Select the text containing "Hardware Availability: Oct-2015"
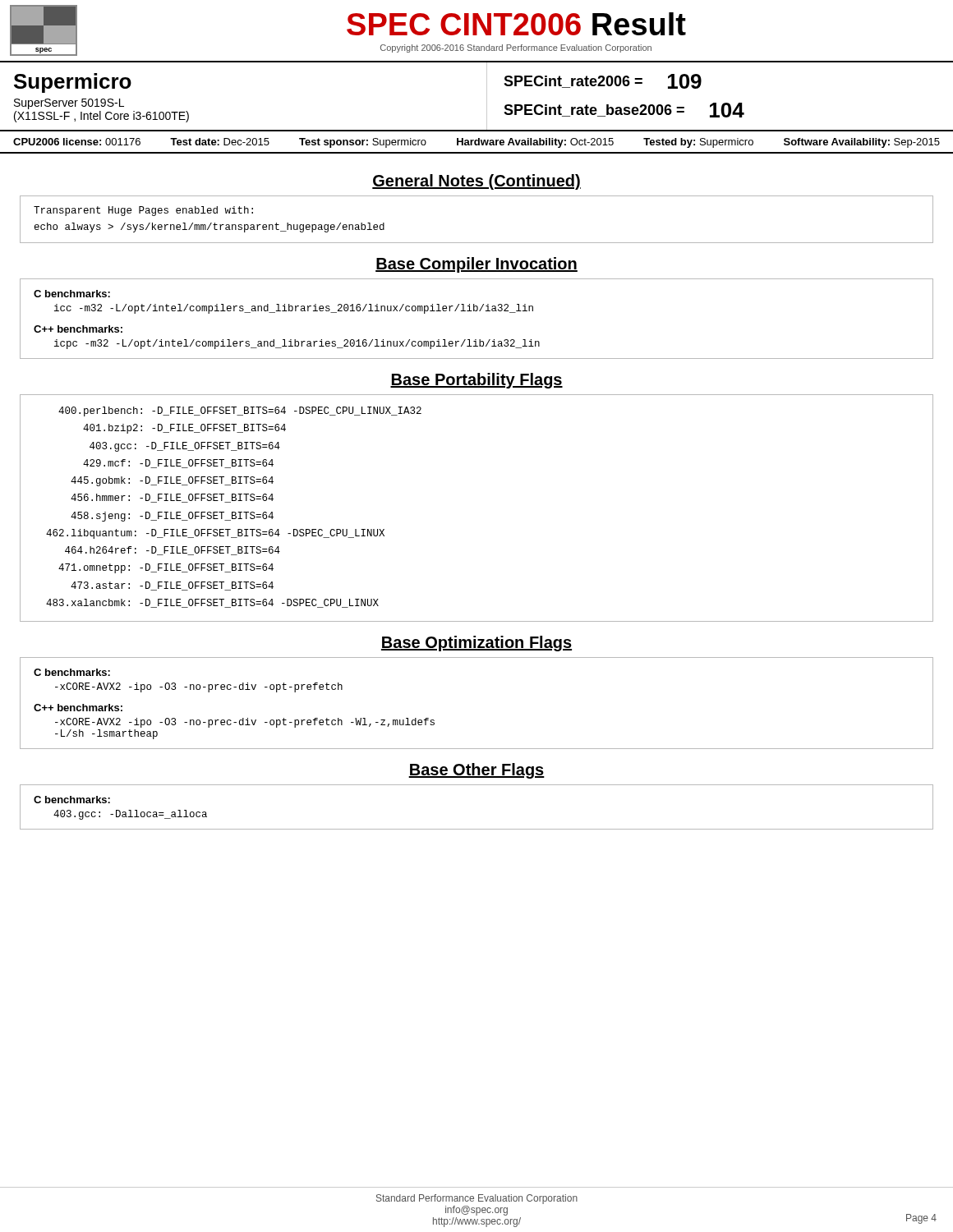The width and height of the screenshot is (953, 1232). point(535,142)
